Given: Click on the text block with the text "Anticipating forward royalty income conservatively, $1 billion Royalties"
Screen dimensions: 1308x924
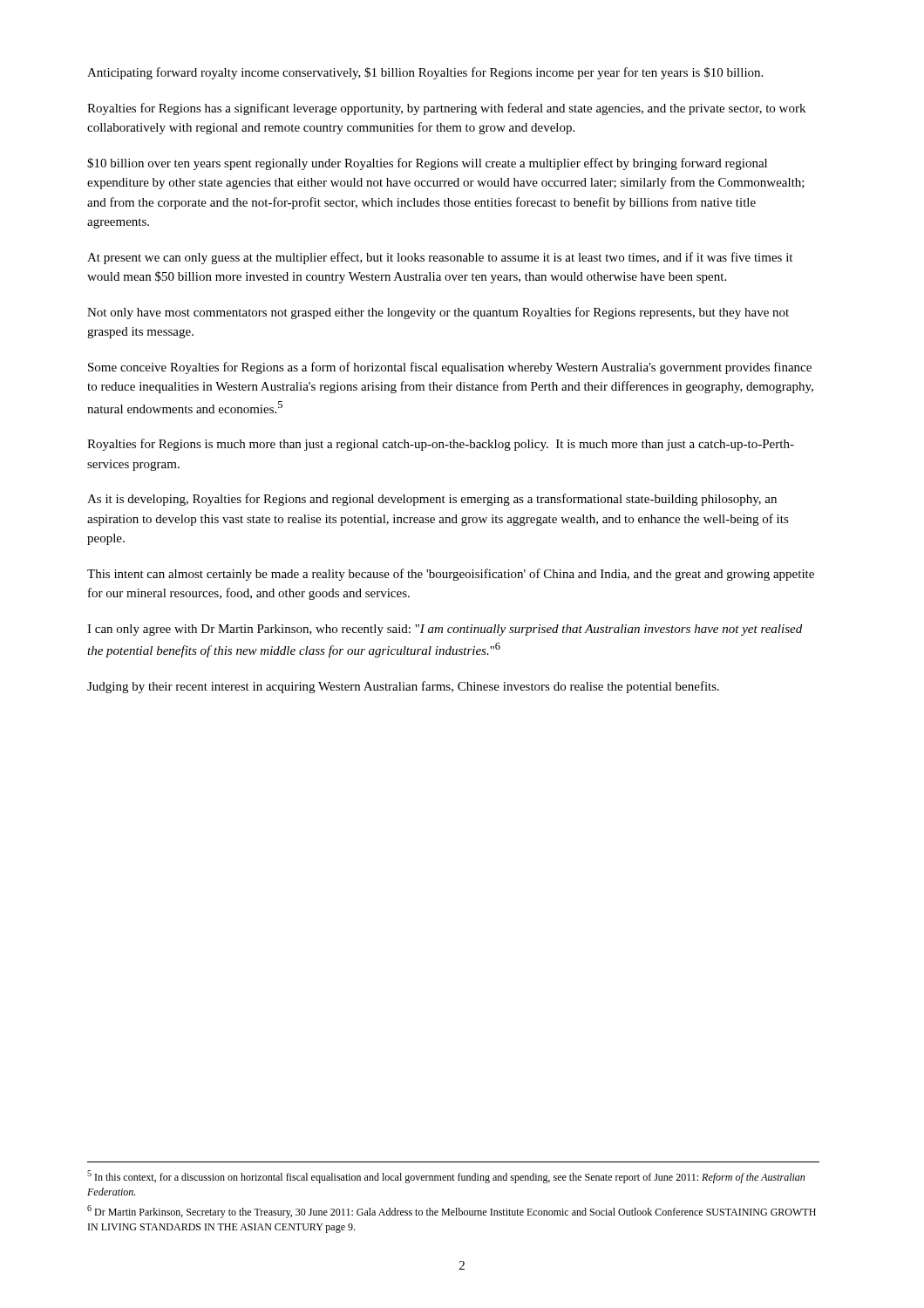Looking at the screenshot, I should (426, 72).
